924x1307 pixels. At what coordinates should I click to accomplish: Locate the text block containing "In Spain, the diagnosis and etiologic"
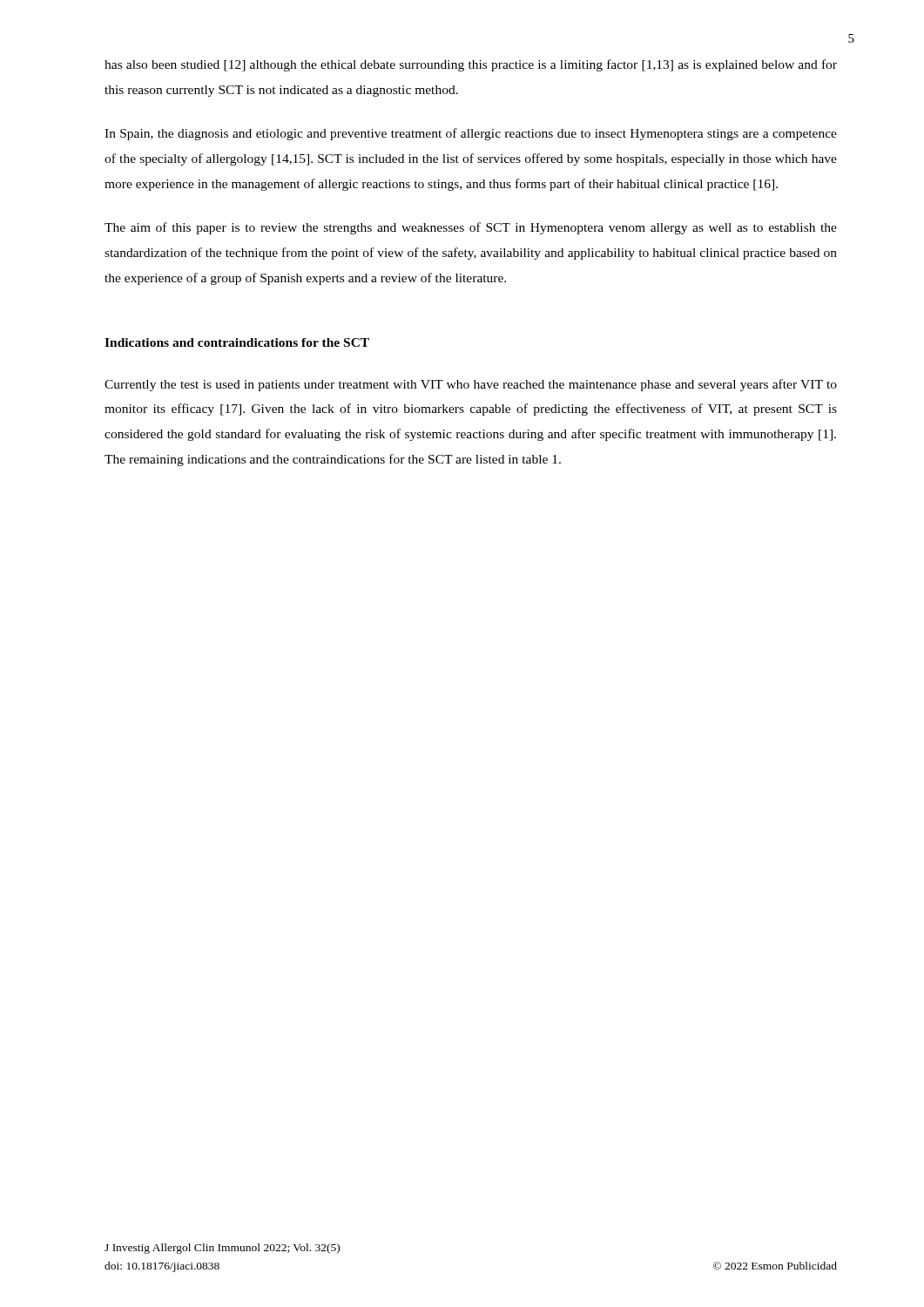click(471, 158)
